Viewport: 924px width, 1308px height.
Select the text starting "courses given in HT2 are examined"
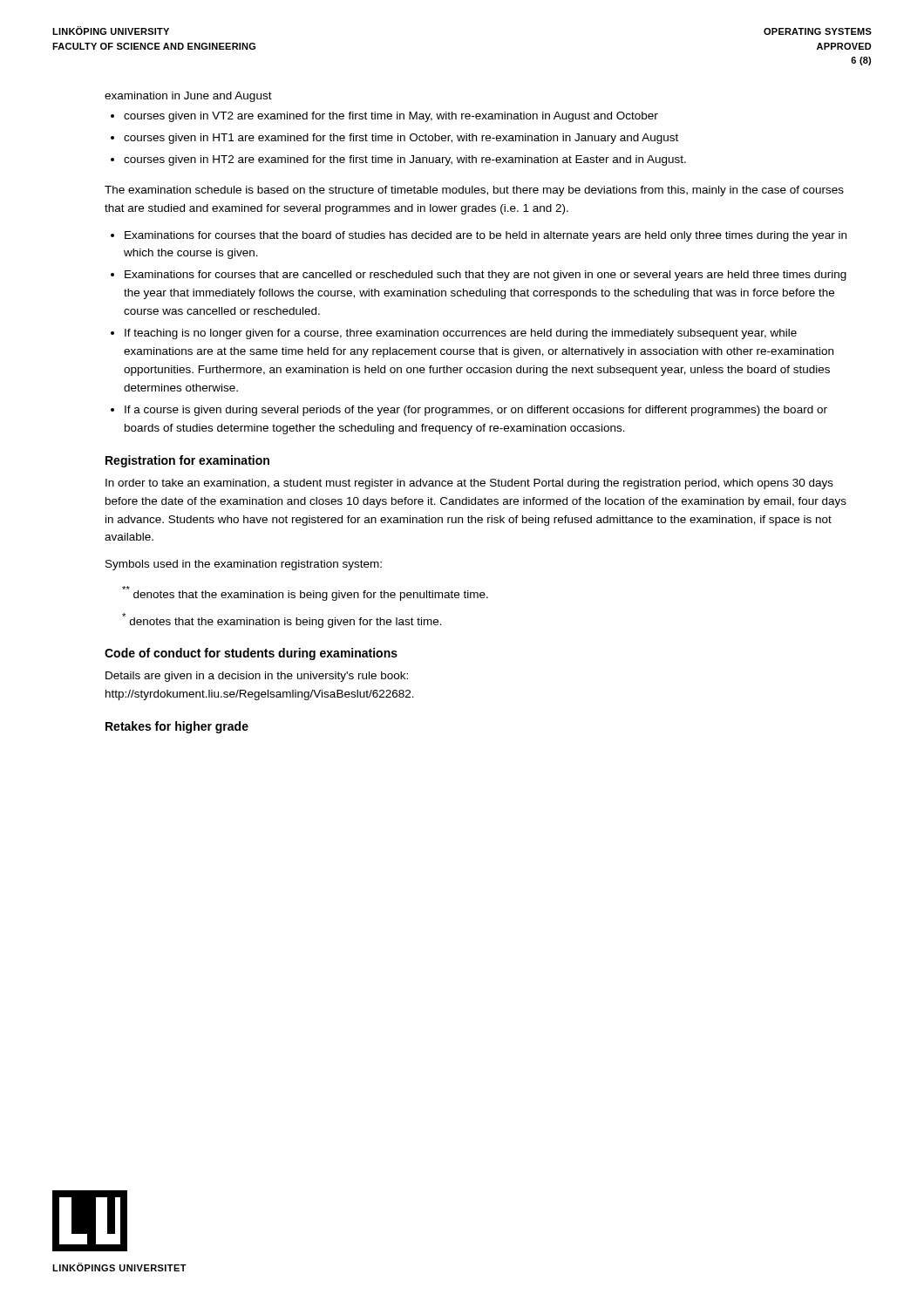pos(405,159)
